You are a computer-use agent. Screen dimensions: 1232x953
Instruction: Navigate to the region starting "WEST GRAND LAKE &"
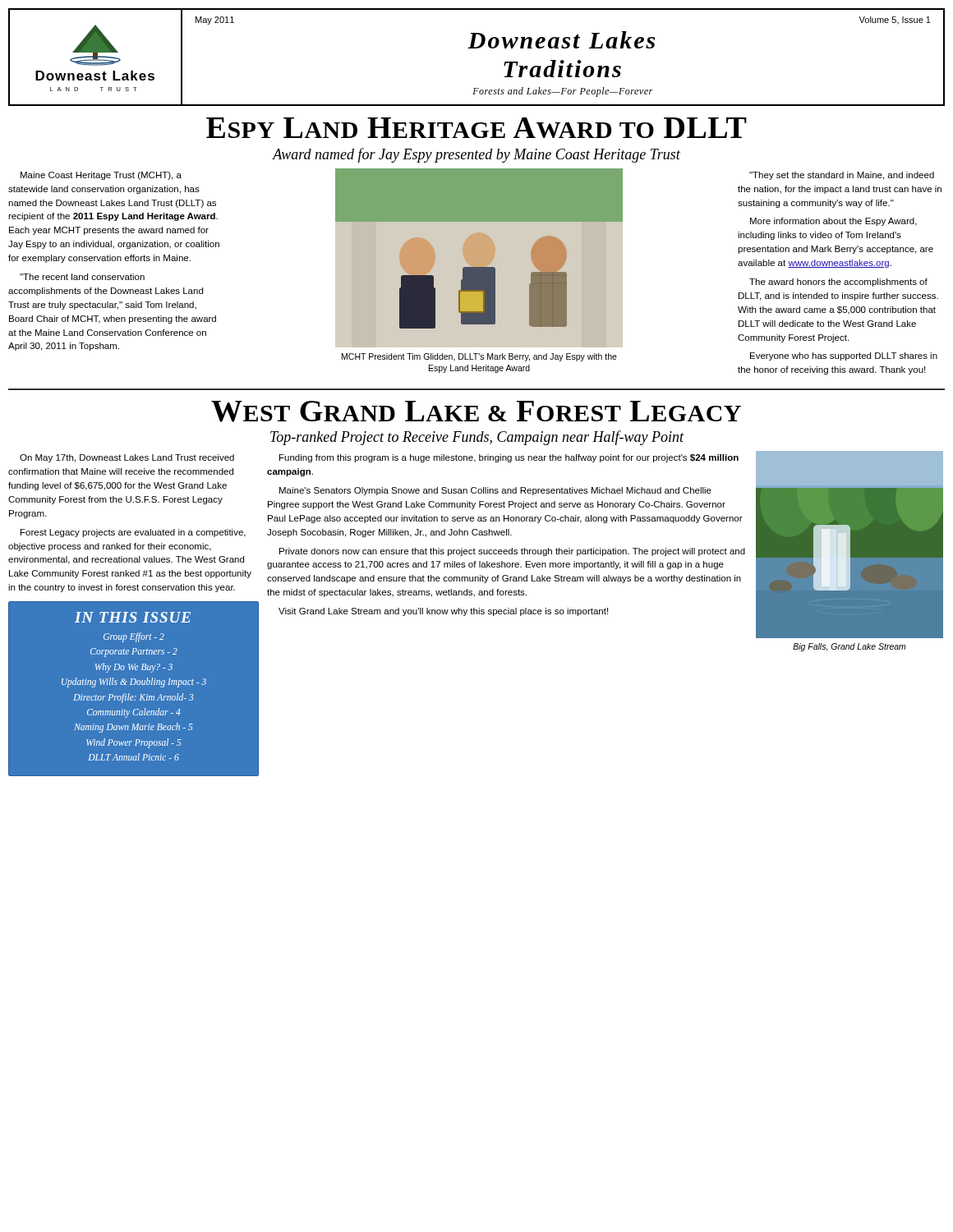pos(476,412)
